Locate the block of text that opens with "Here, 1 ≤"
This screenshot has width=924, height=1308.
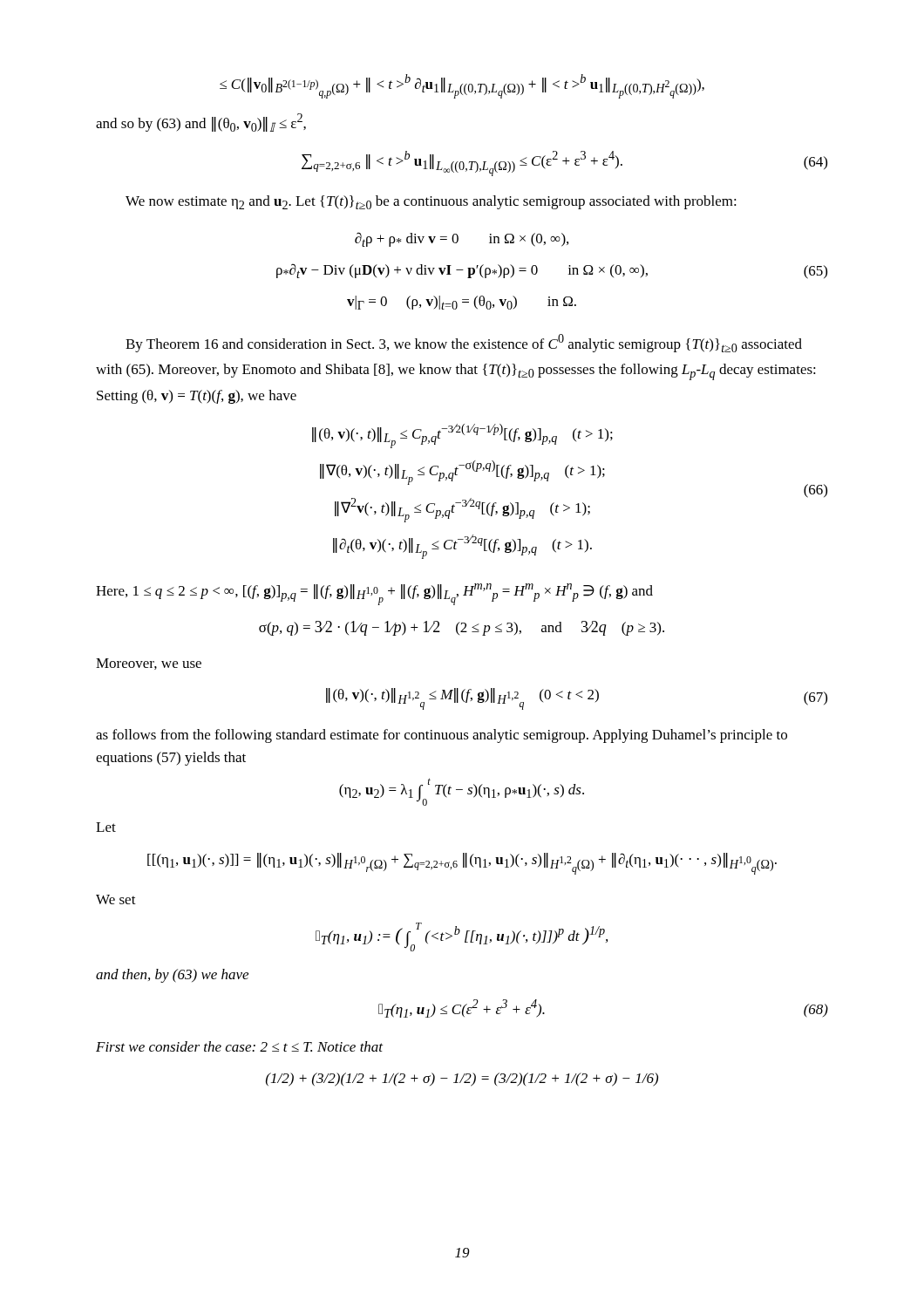pos(374,591)
